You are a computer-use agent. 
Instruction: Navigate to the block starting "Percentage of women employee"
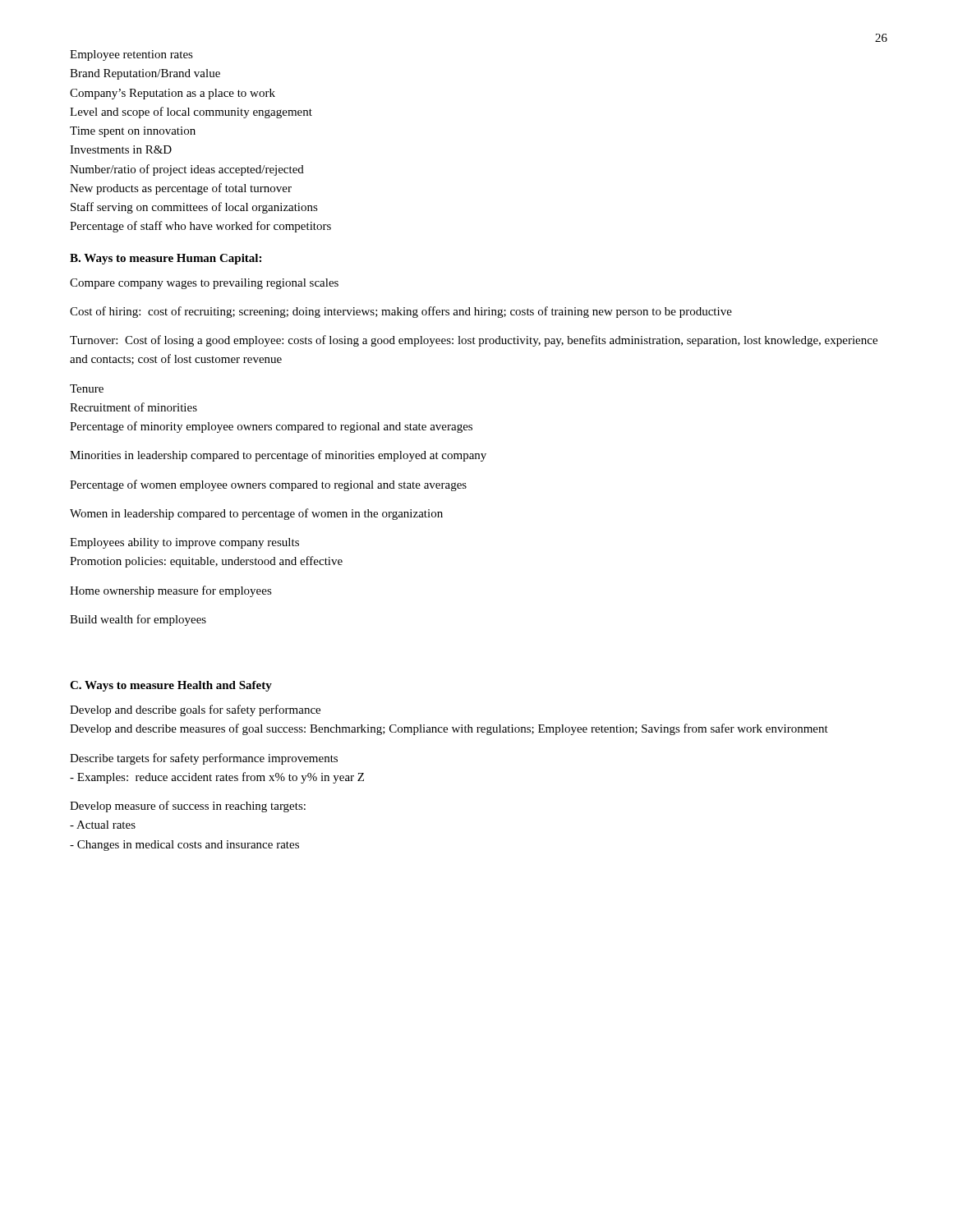(476, 485)
